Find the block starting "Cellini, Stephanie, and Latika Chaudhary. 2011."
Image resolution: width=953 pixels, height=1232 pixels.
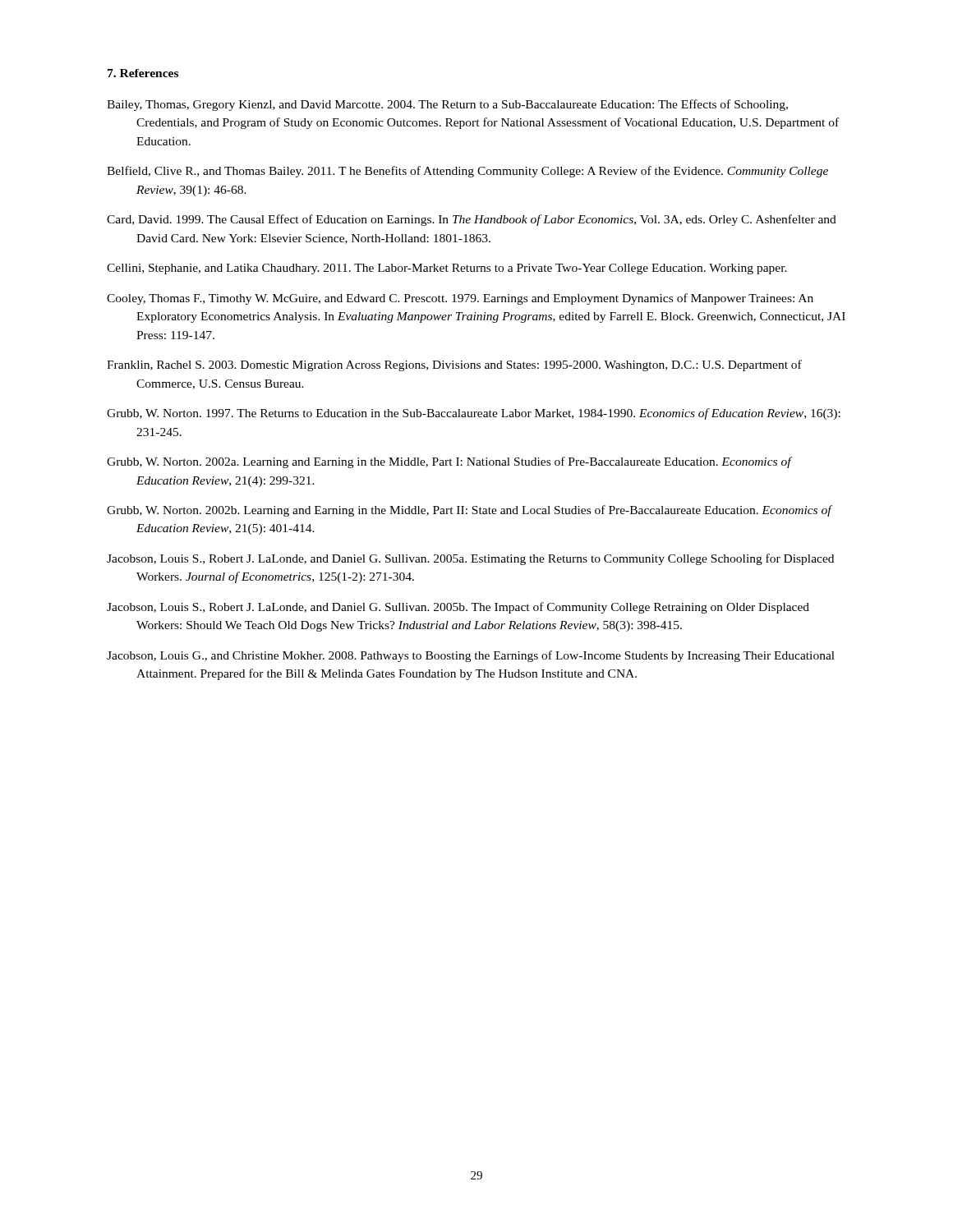(x=447, y=268)
